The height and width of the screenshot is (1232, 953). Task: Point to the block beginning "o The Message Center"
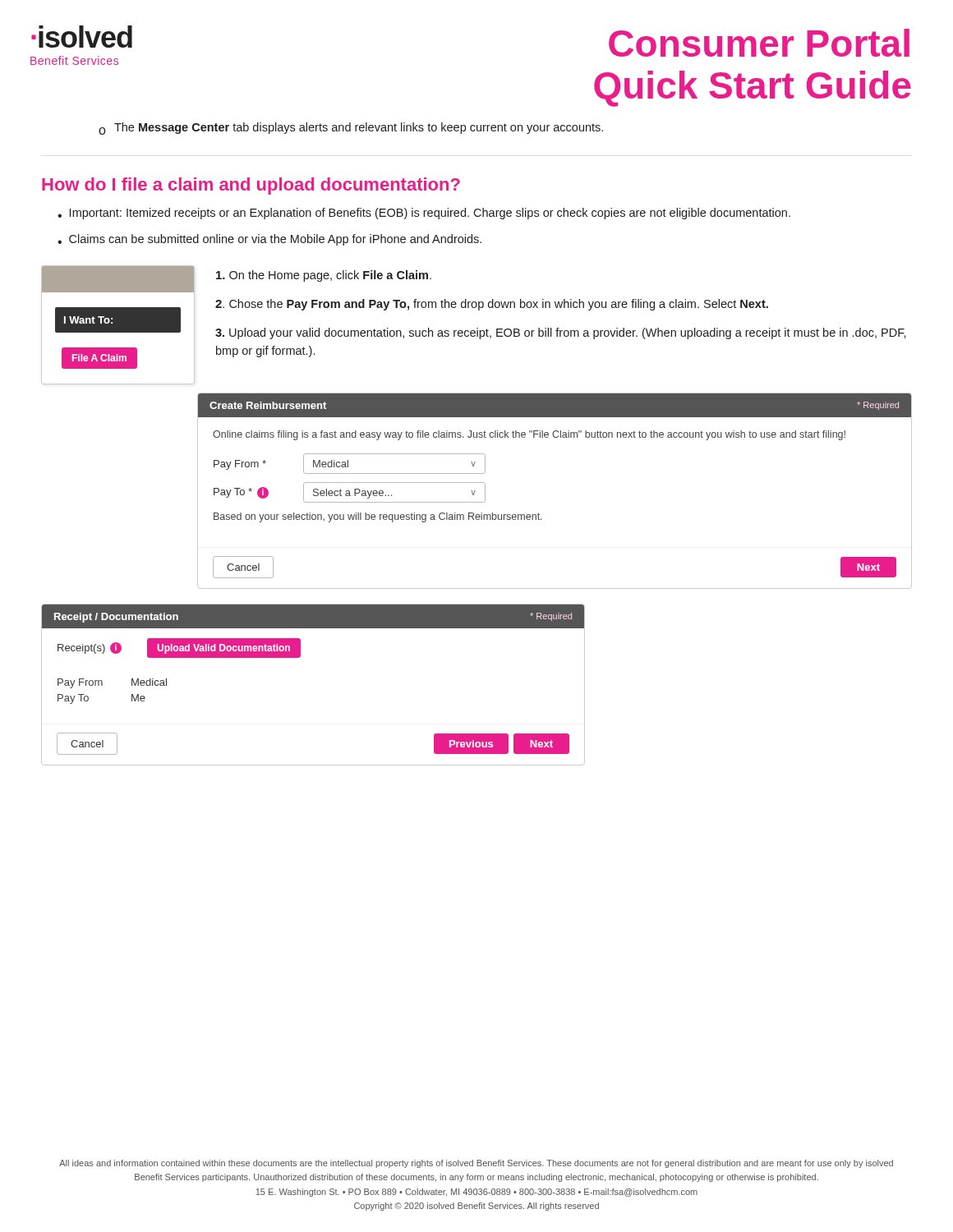pyautogui.click(x=351, y=130)
